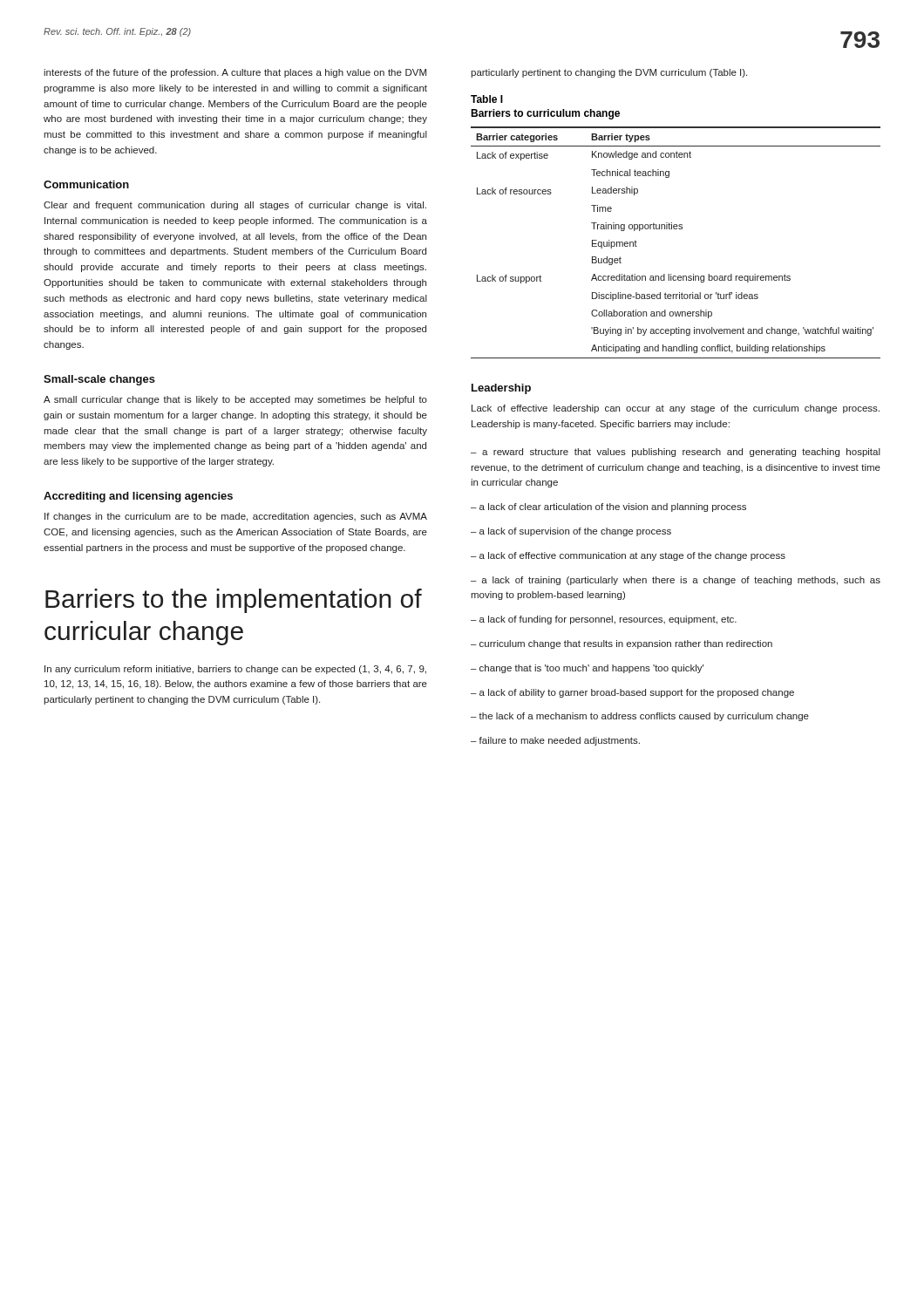
Task: Find the passage starting "If changes in the curriculum are"
Action: tap(235, 532)
